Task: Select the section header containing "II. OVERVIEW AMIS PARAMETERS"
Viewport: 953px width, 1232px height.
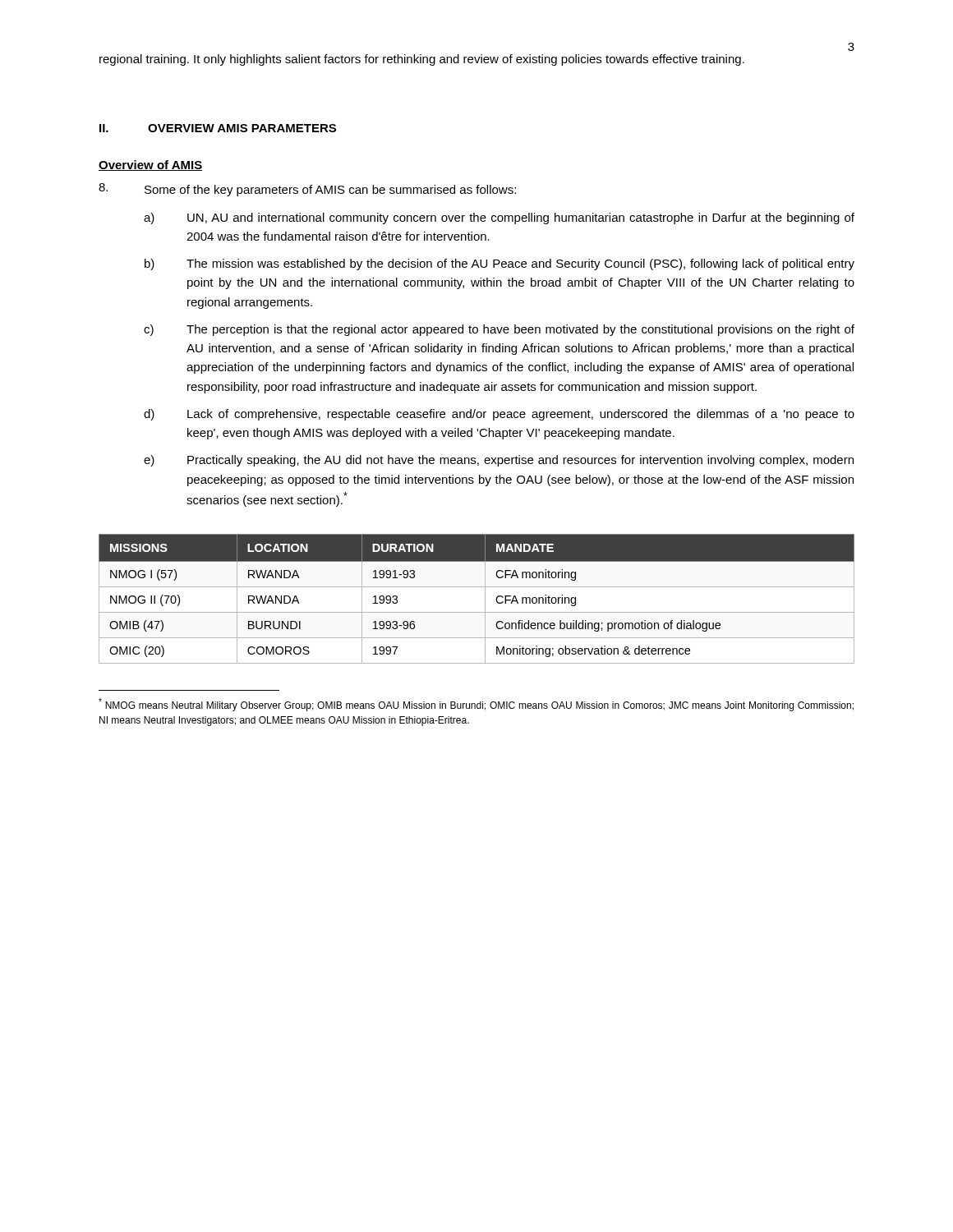Action: [x=218, y=128]
